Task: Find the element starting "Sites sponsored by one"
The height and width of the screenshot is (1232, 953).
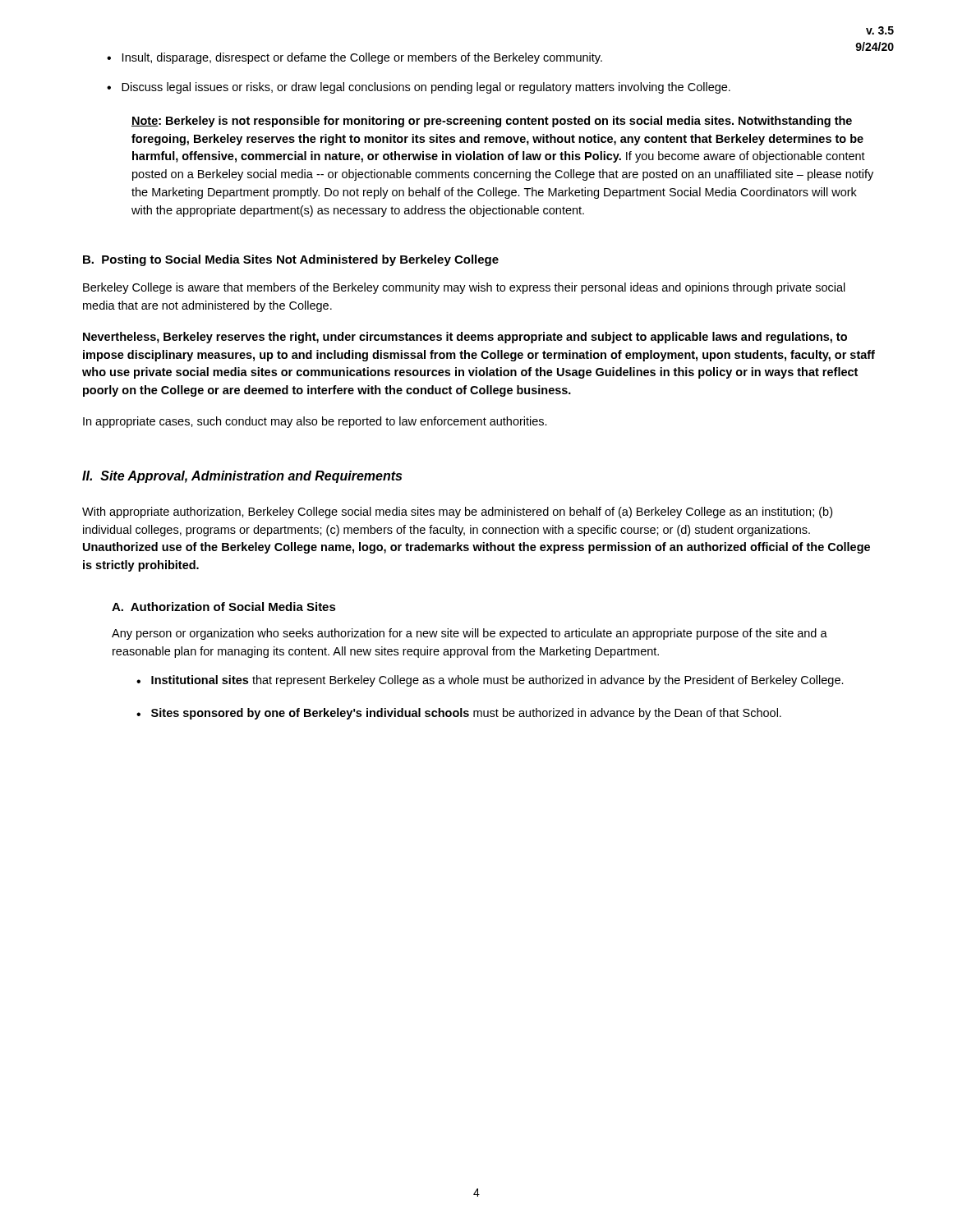Action: [515, 713]
